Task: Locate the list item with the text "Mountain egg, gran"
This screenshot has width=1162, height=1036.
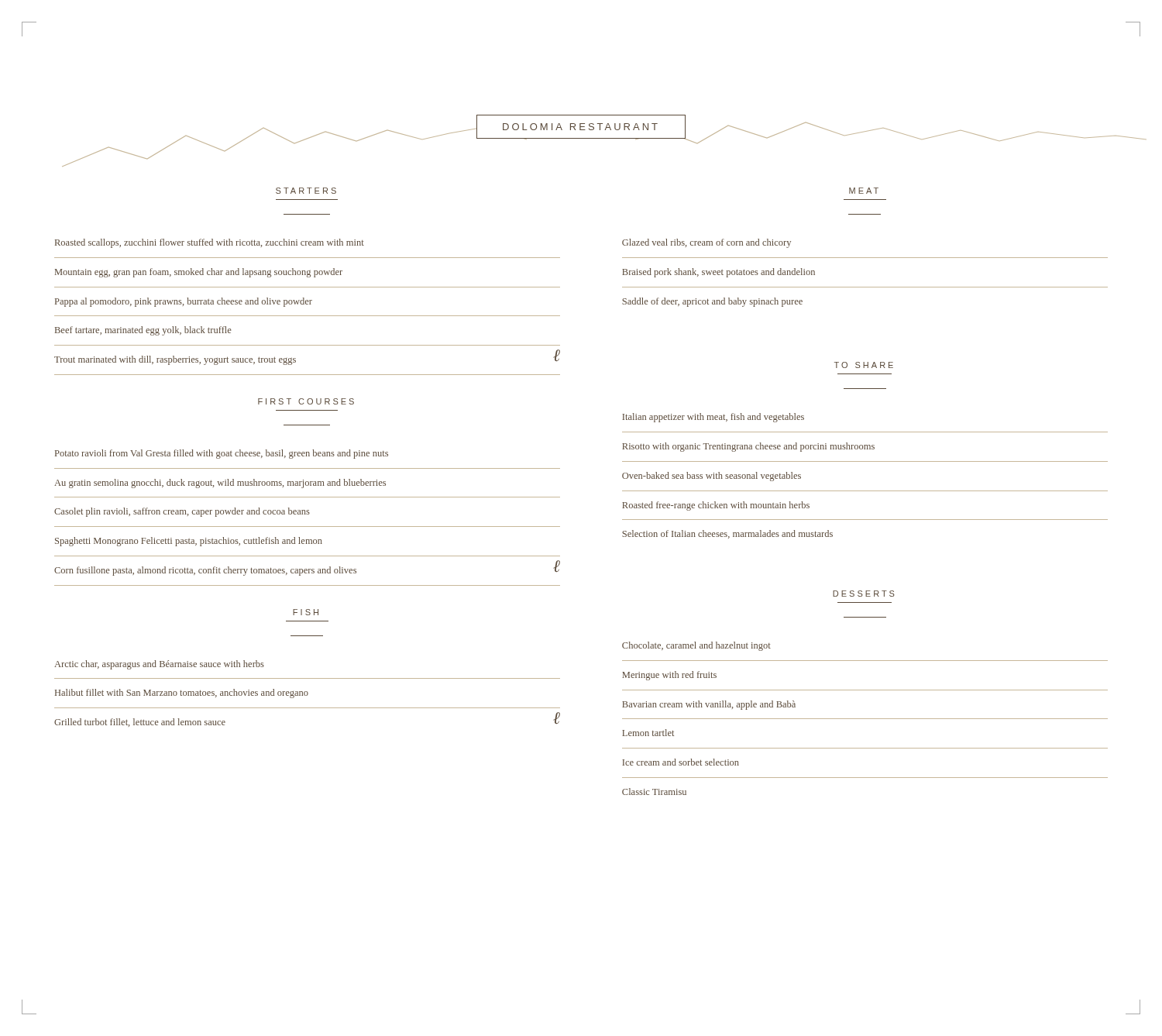Action: pos(198,272)
